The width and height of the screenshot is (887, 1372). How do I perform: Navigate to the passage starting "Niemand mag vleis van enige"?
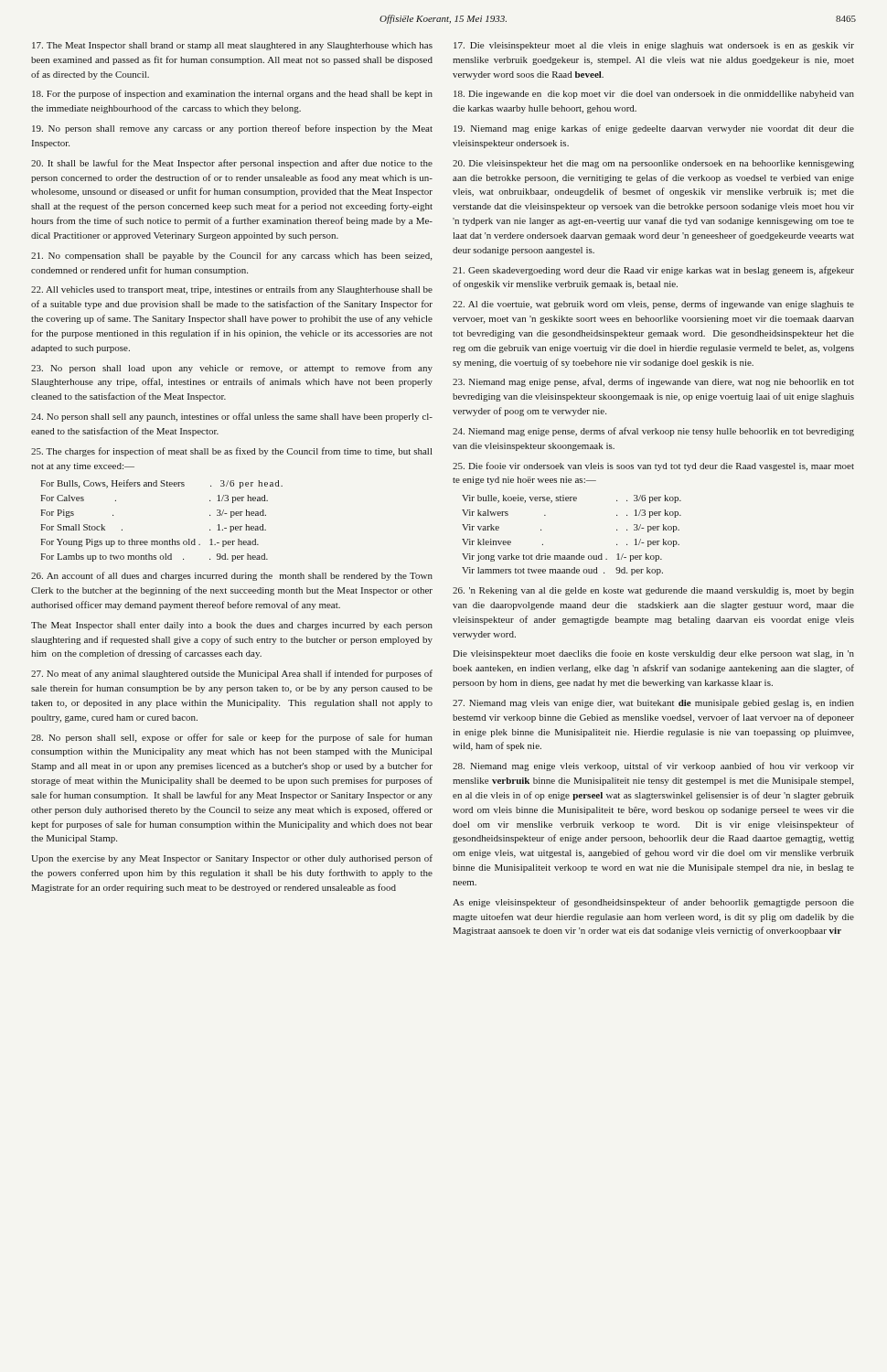click(653, 724)
